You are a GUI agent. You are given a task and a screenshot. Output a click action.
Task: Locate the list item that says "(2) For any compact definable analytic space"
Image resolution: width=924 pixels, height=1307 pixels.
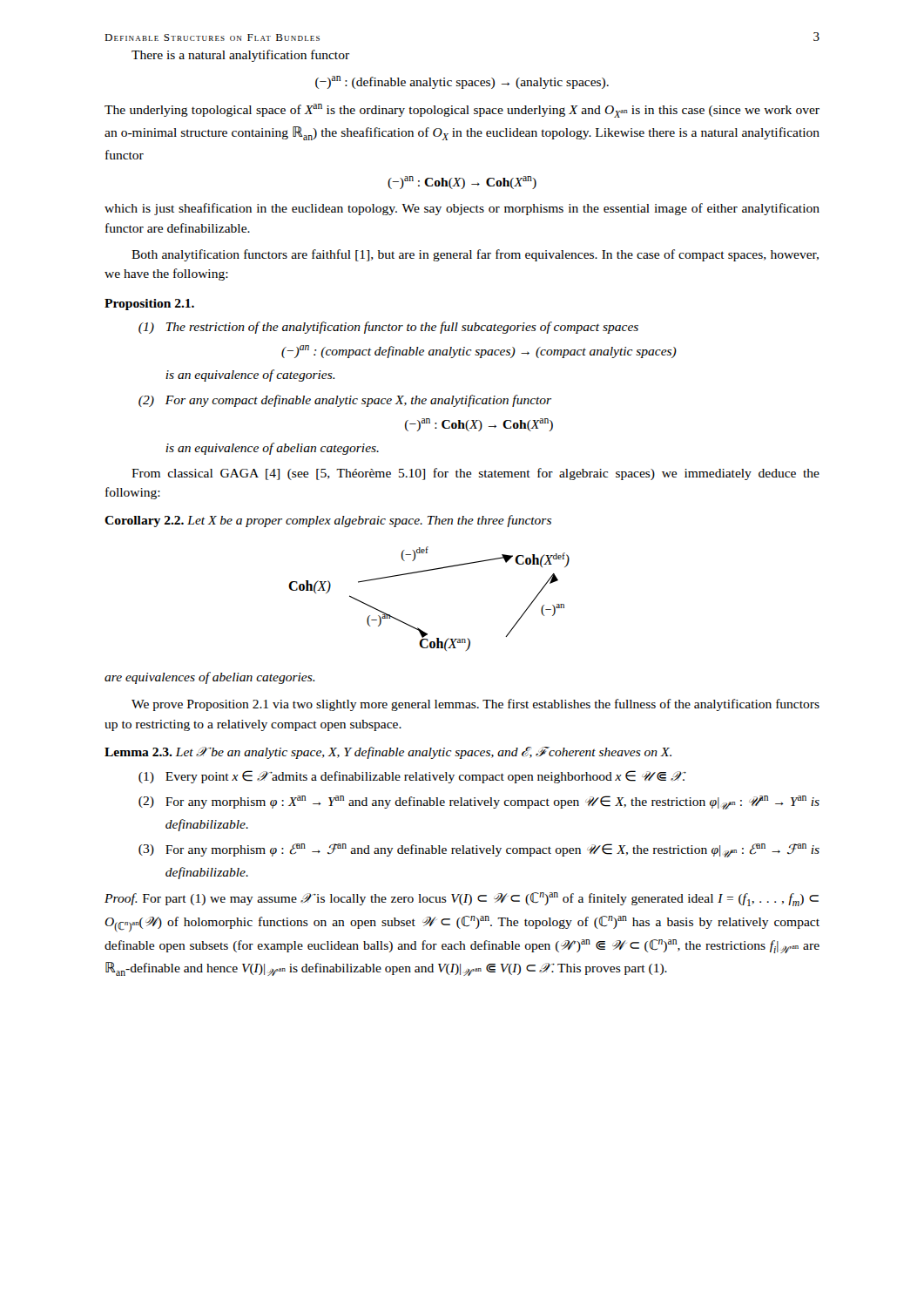click(x=345, y=400)
